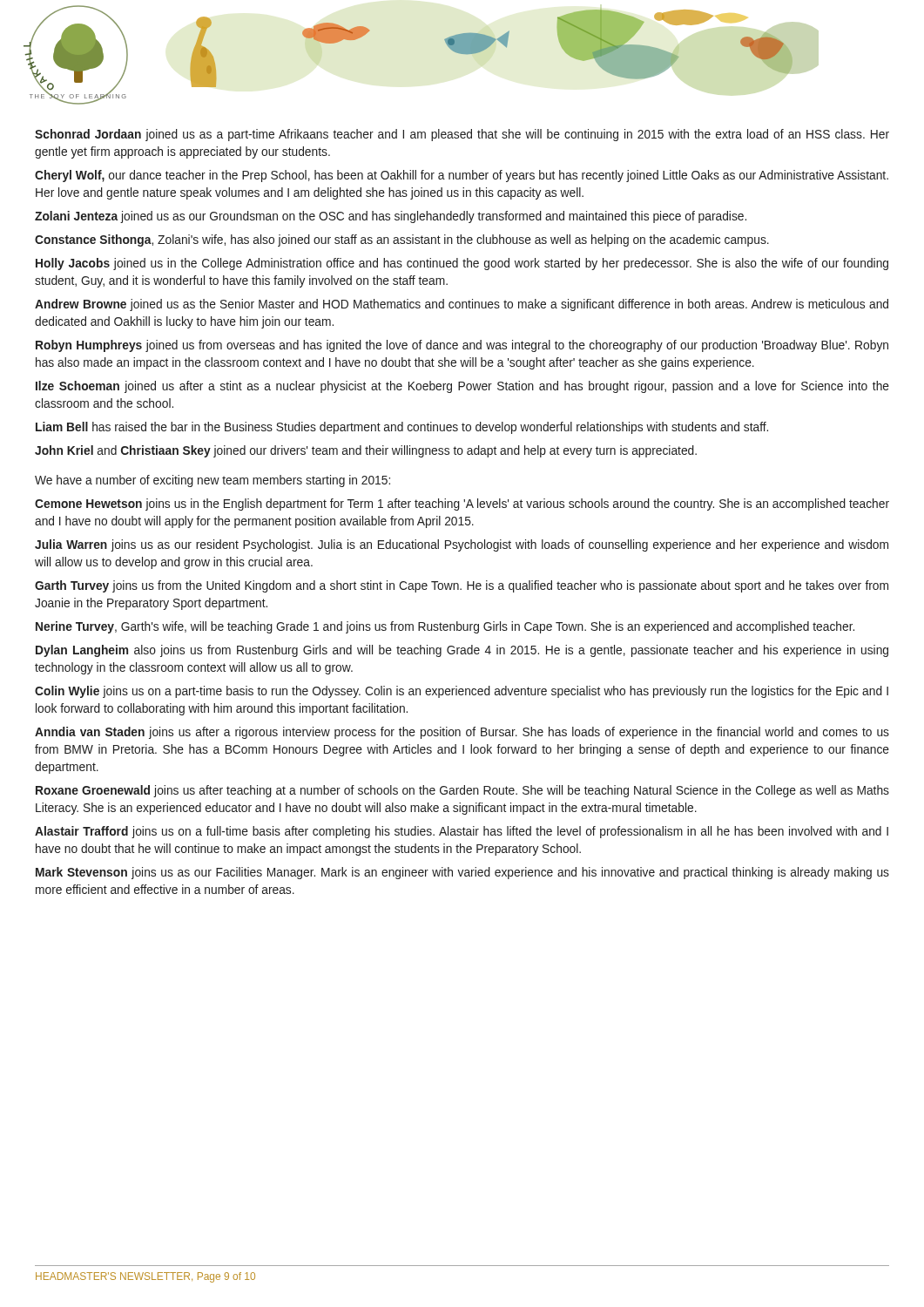Find the block starting "Cemone Hewetson joins us in the"
Viewport: 924px width, 1307px height.
[462, 513]
